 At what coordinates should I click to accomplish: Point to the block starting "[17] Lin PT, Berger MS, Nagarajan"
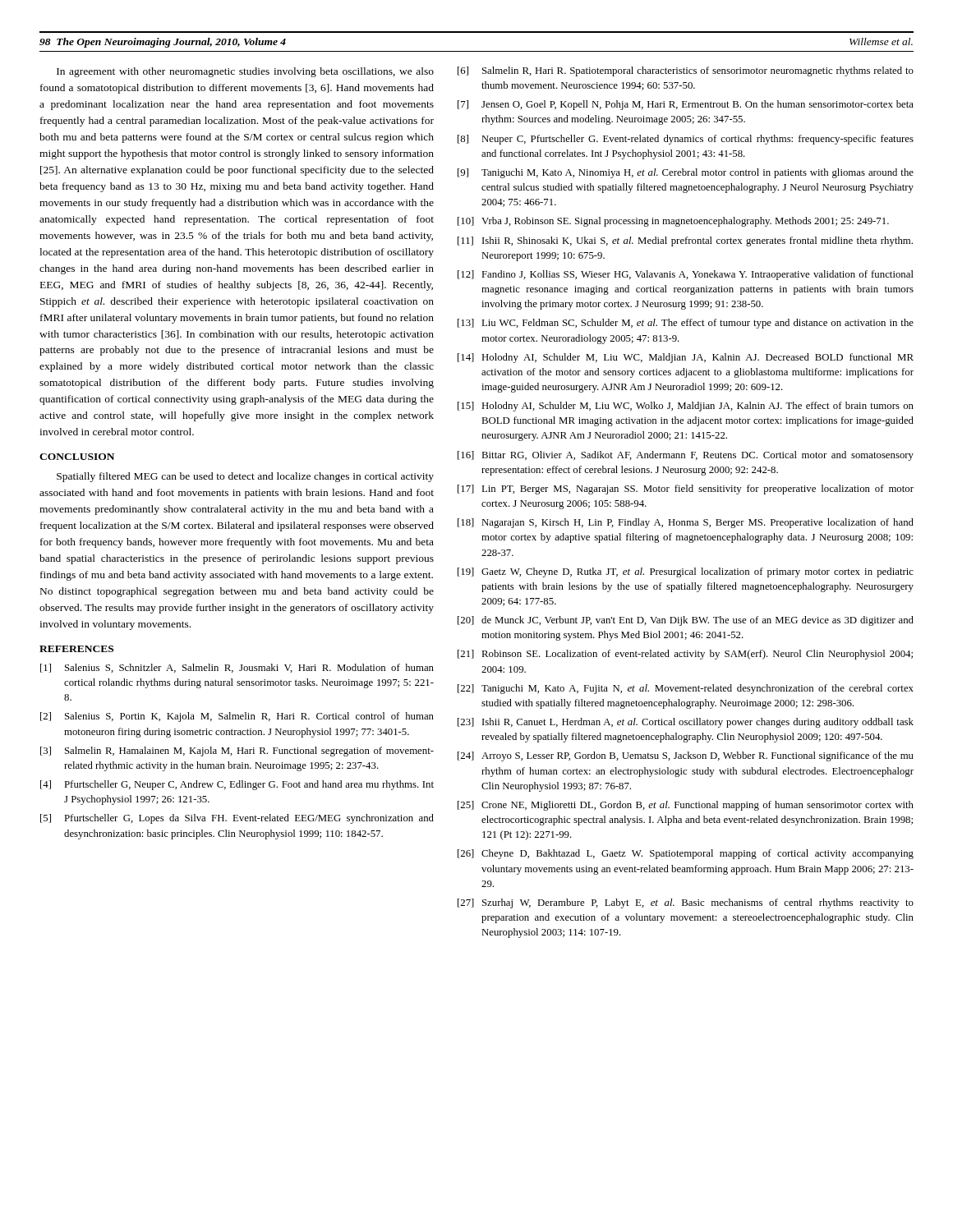685,496
